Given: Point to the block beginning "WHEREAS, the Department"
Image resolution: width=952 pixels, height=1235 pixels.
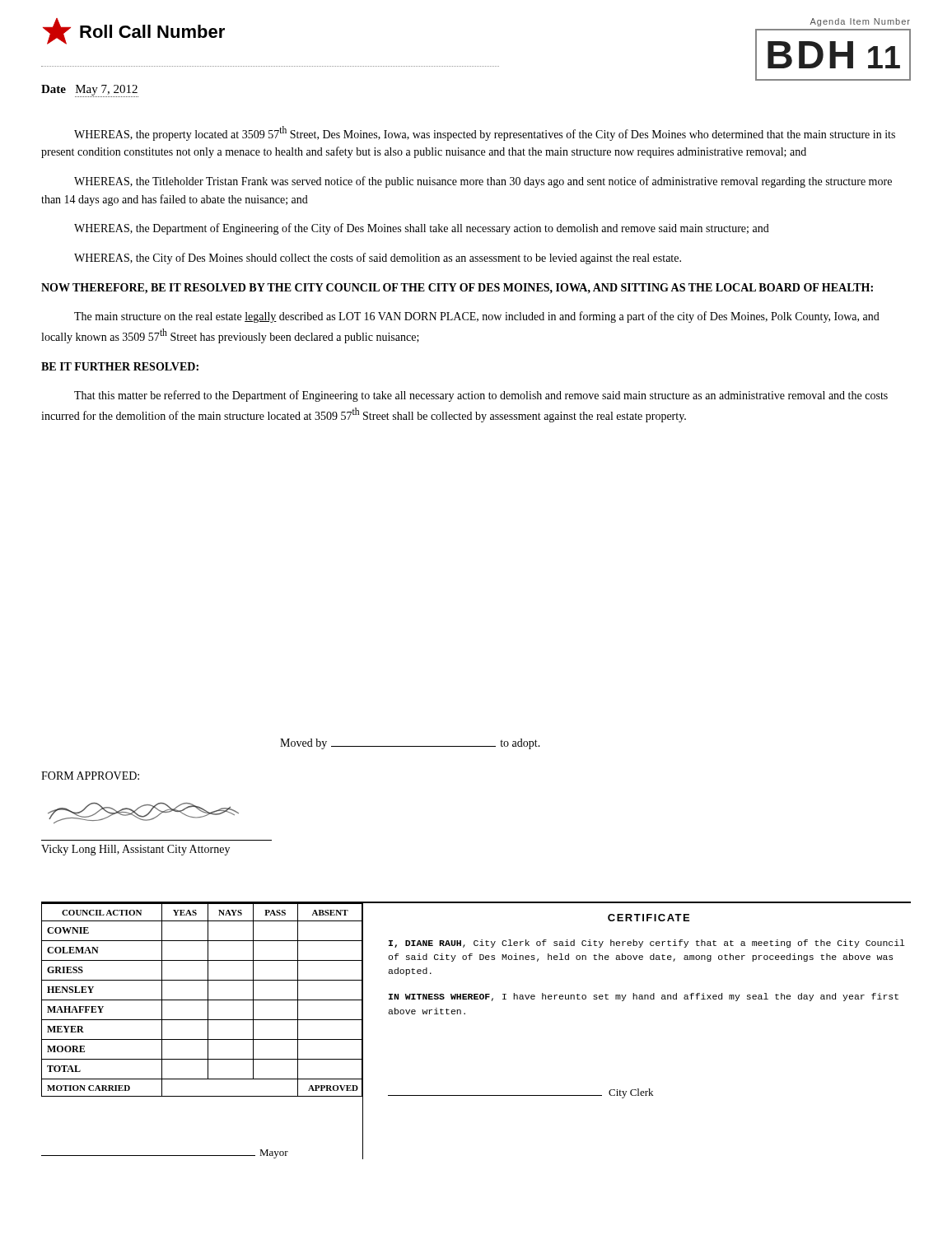Looking at the screenshot, I should [422, 229].
